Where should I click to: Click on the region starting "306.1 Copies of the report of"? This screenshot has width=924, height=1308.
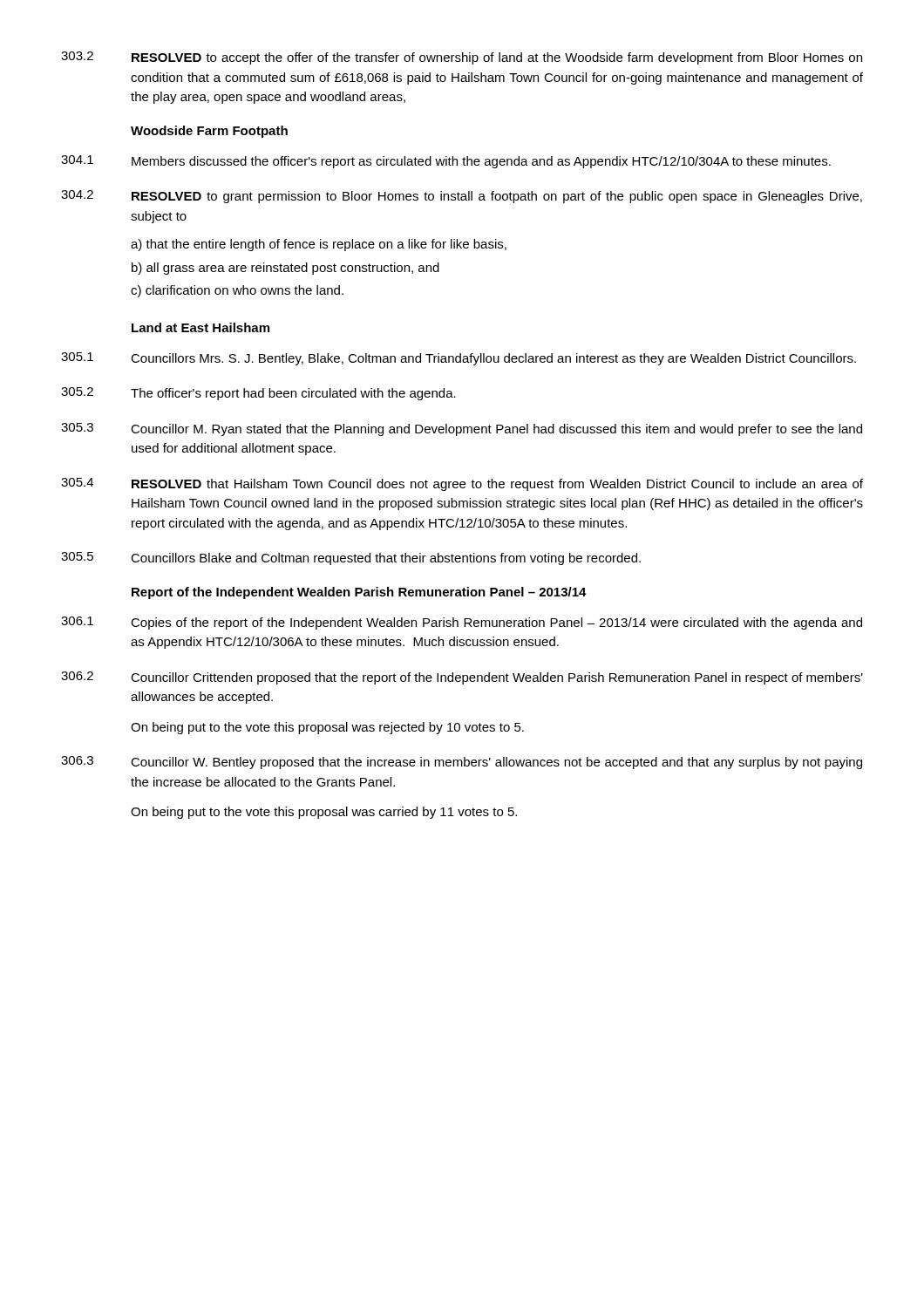(x=462, y=632)
